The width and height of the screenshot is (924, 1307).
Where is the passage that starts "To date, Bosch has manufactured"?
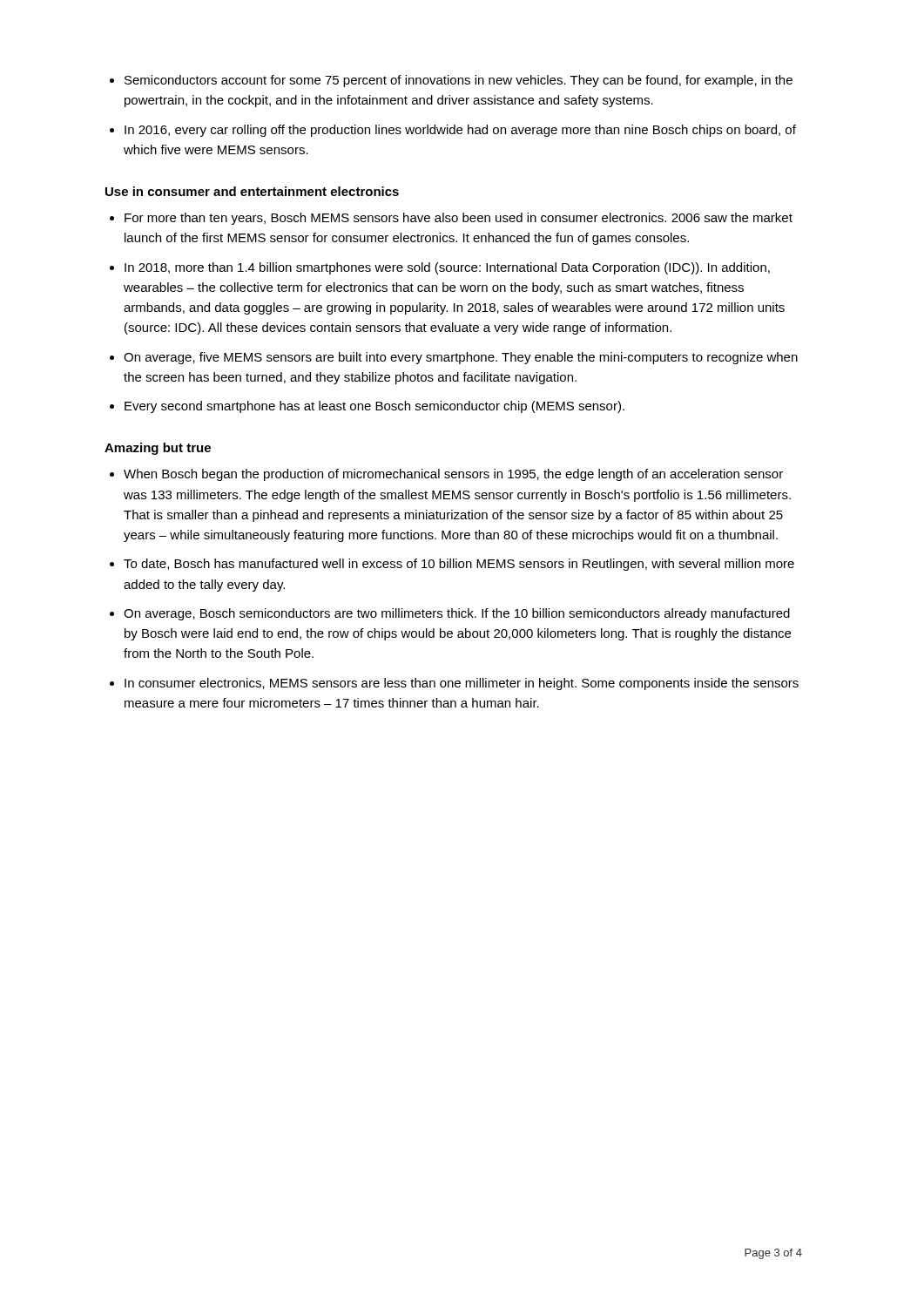459,574
